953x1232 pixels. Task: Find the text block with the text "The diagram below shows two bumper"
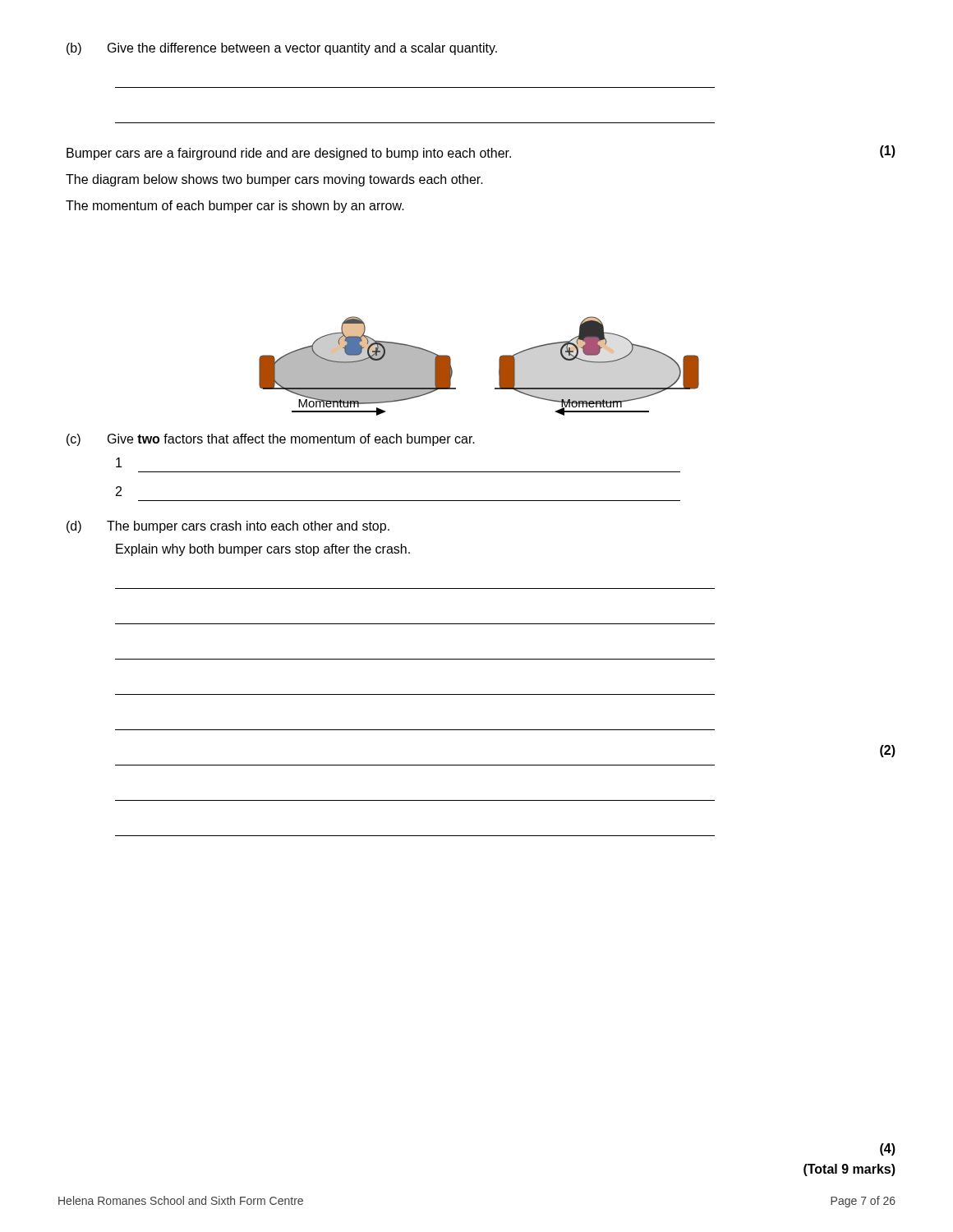click(275, 179)
